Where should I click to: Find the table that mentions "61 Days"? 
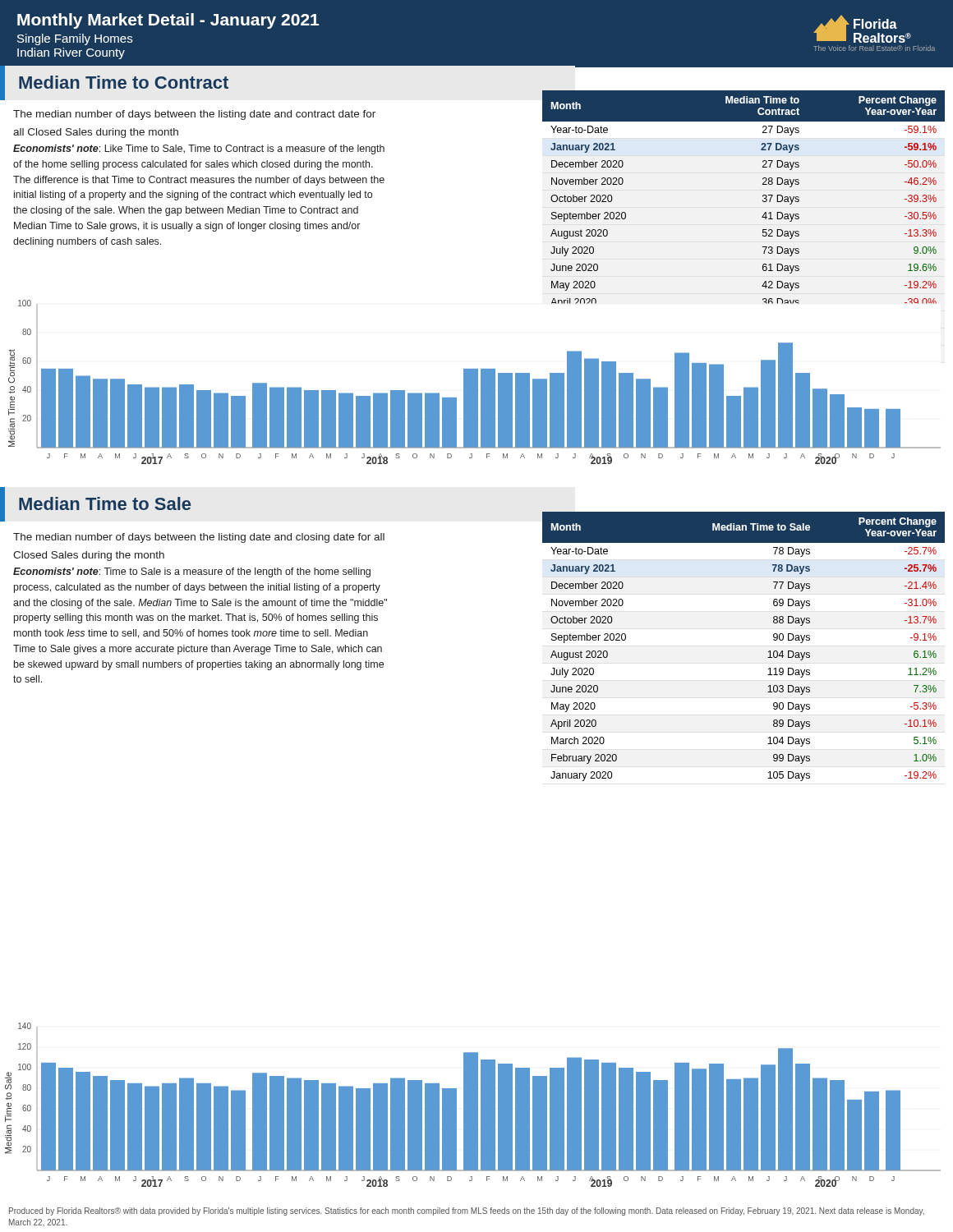point(744,227)
